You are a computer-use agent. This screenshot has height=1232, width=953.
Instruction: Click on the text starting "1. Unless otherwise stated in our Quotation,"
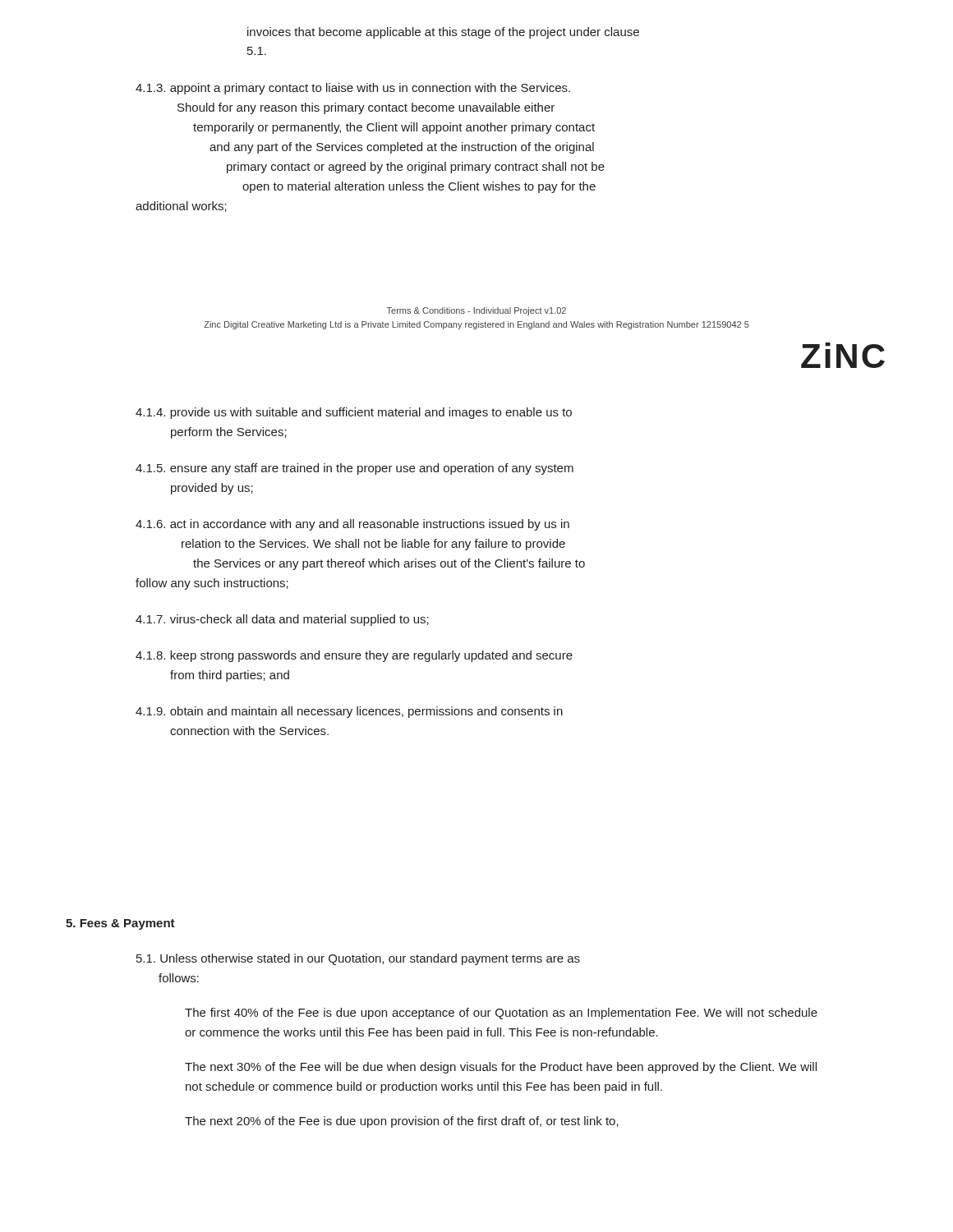(476, 1040)
